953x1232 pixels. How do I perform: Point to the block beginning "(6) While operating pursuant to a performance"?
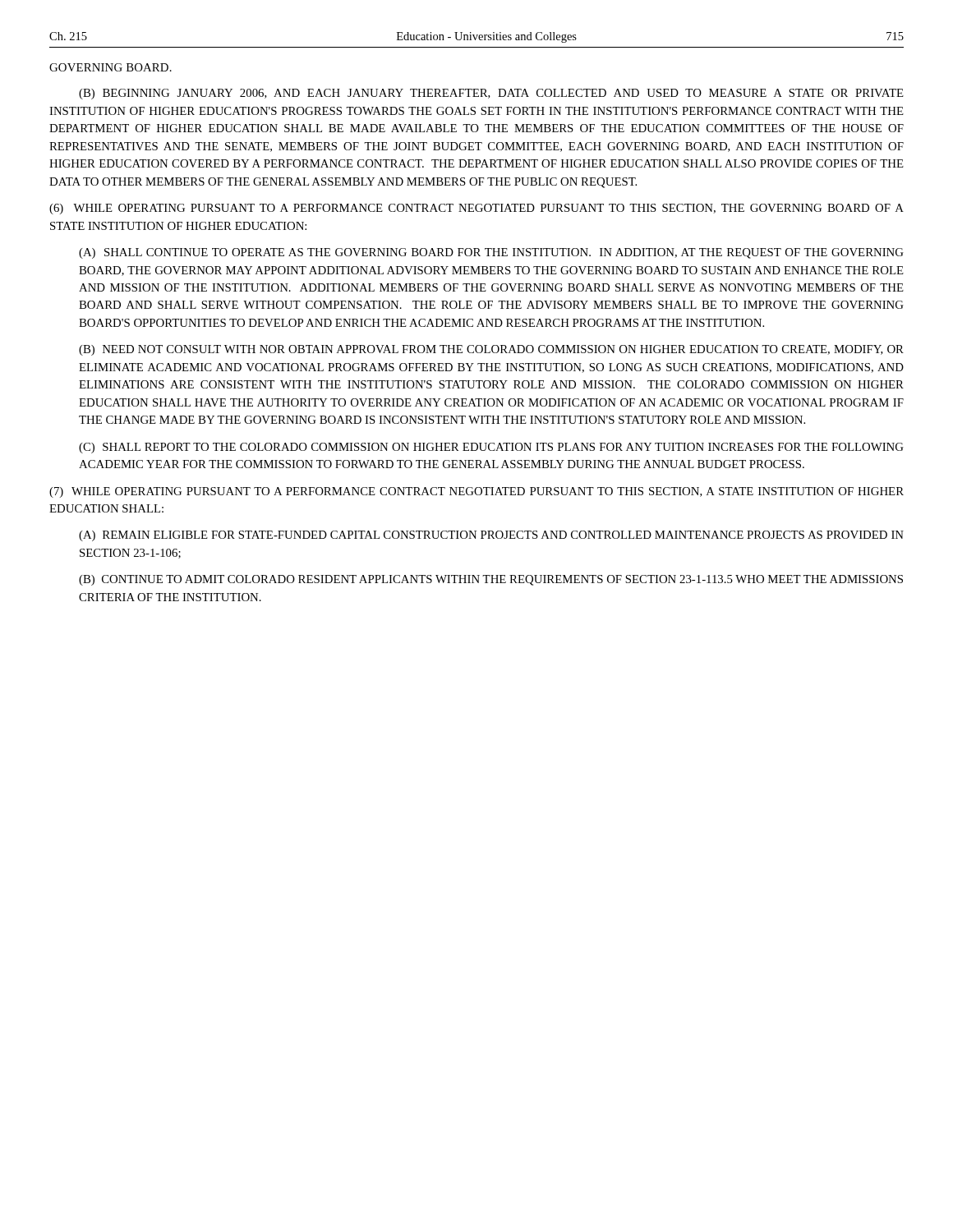pos(476,217)
